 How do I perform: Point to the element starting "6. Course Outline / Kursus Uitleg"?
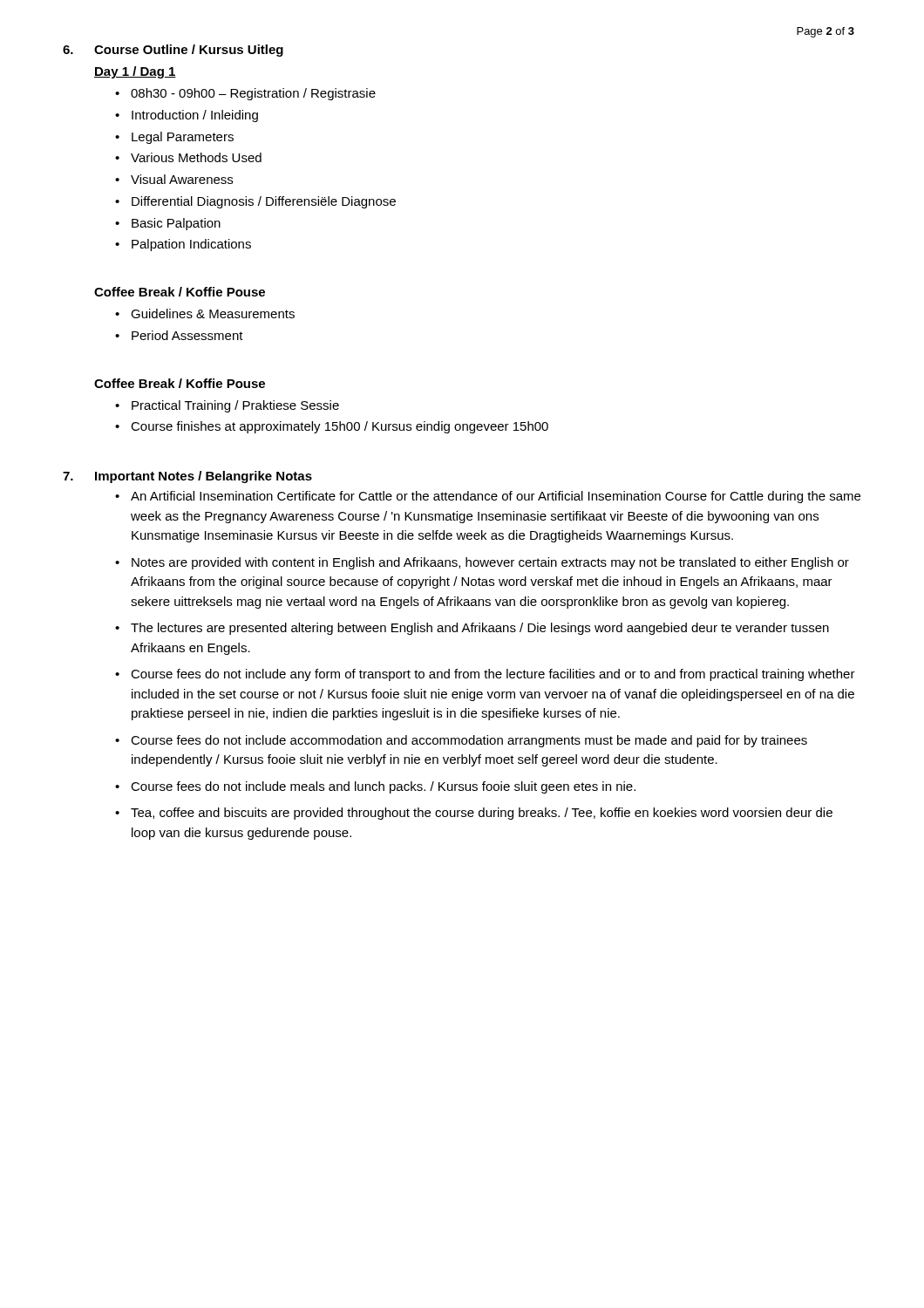[x=173, y=49]
